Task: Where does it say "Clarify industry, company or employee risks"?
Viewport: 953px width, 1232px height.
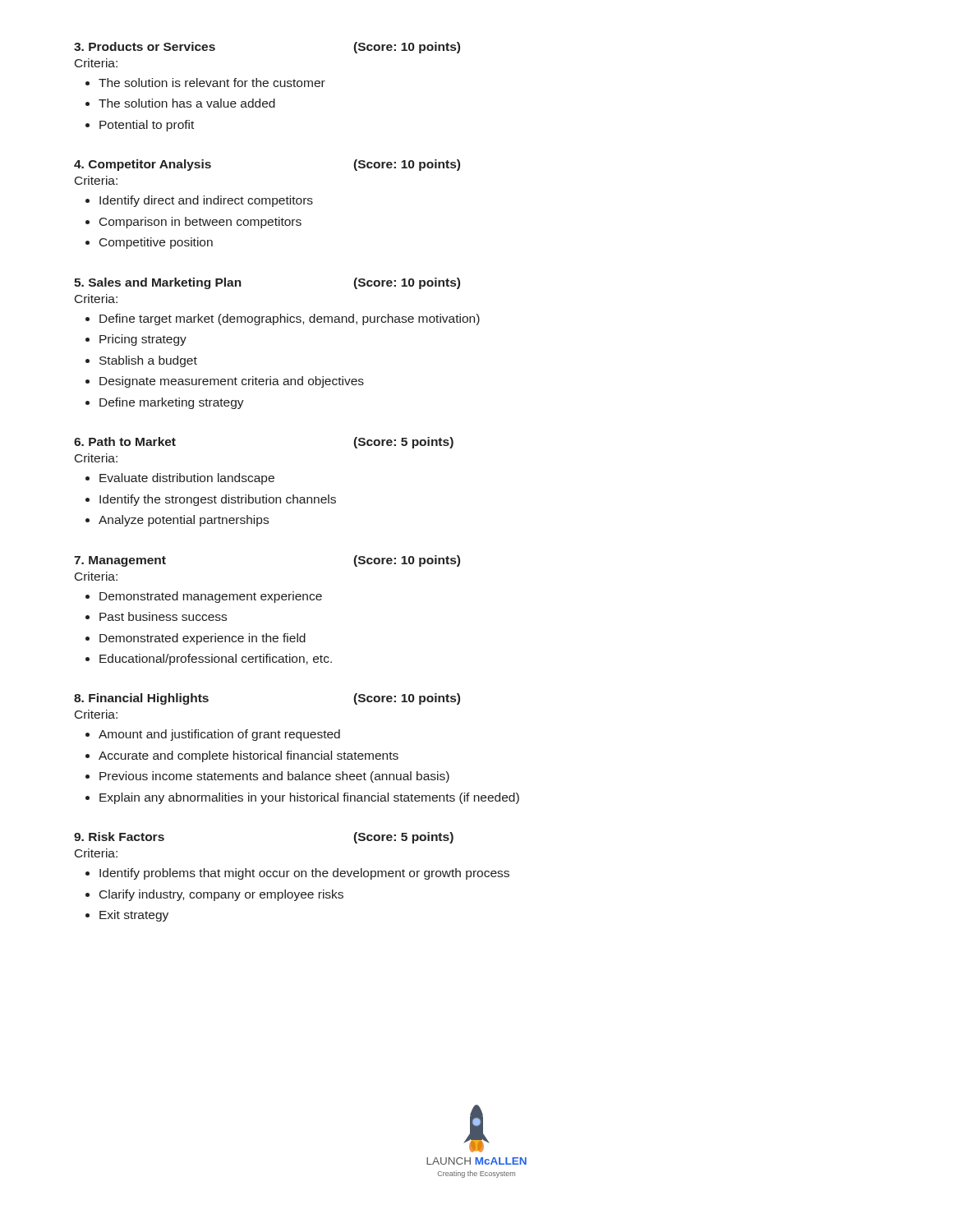Action: [x=221, y=894]
